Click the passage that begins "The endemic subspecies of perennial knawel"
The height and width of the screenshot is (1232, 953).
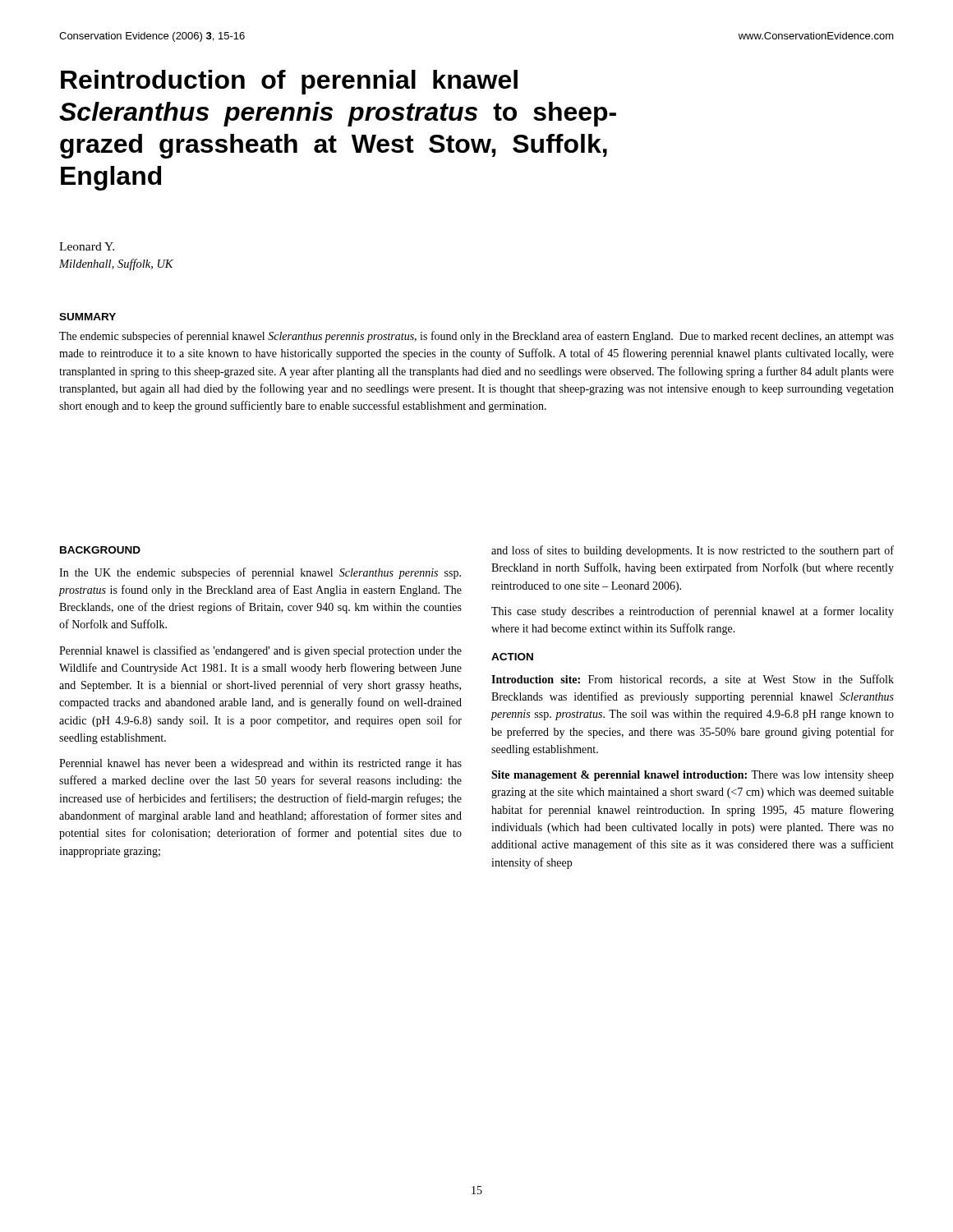tap(476, 371)
